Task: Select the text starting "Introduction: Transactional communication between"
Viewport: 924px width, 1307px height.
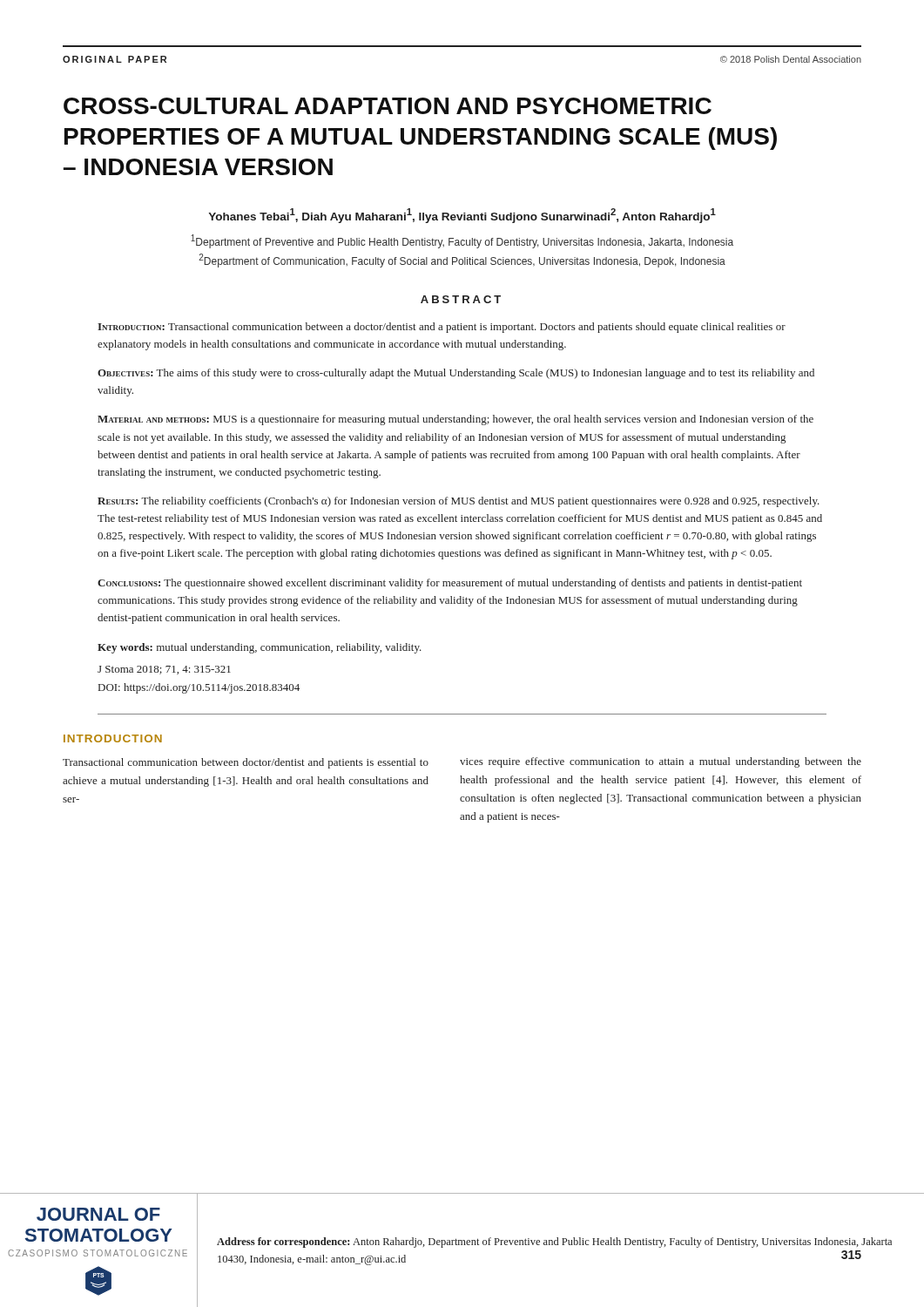Action: point(442,328)
